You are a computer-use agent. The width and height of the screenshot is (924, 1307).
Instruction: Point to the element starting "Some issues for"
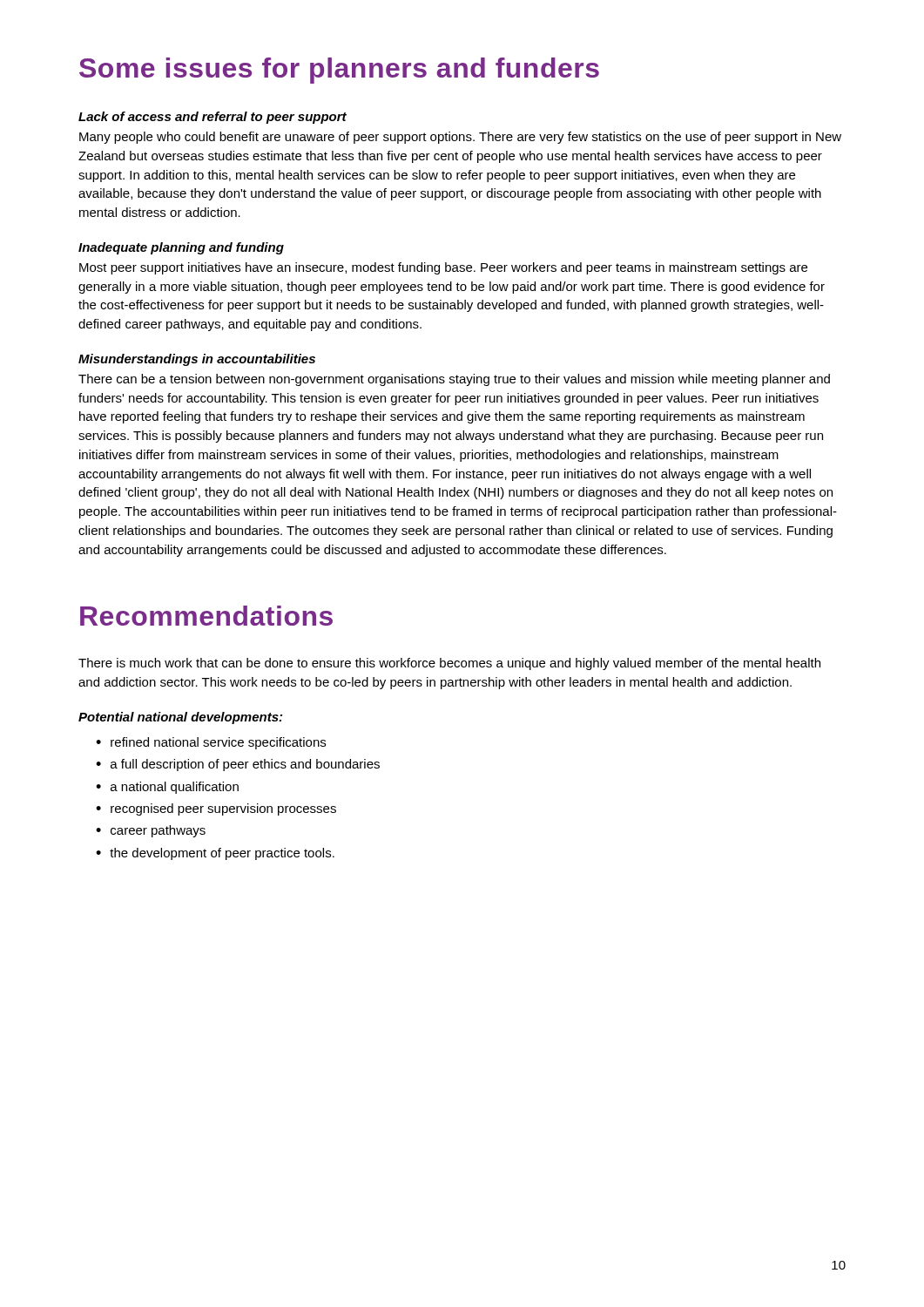(462, 68)
